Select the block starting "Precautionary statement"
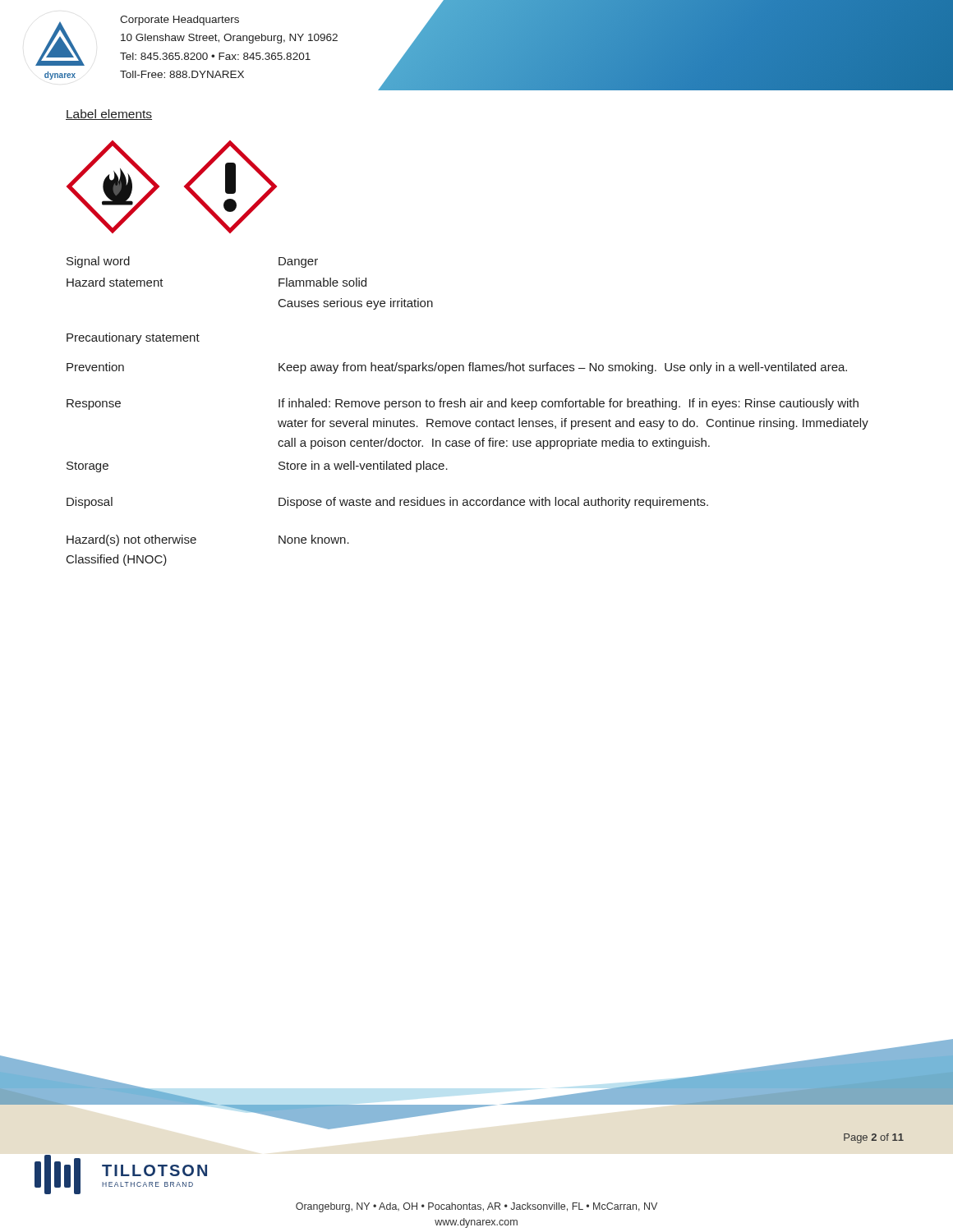 pyautogui.click(x=133, y=337)
